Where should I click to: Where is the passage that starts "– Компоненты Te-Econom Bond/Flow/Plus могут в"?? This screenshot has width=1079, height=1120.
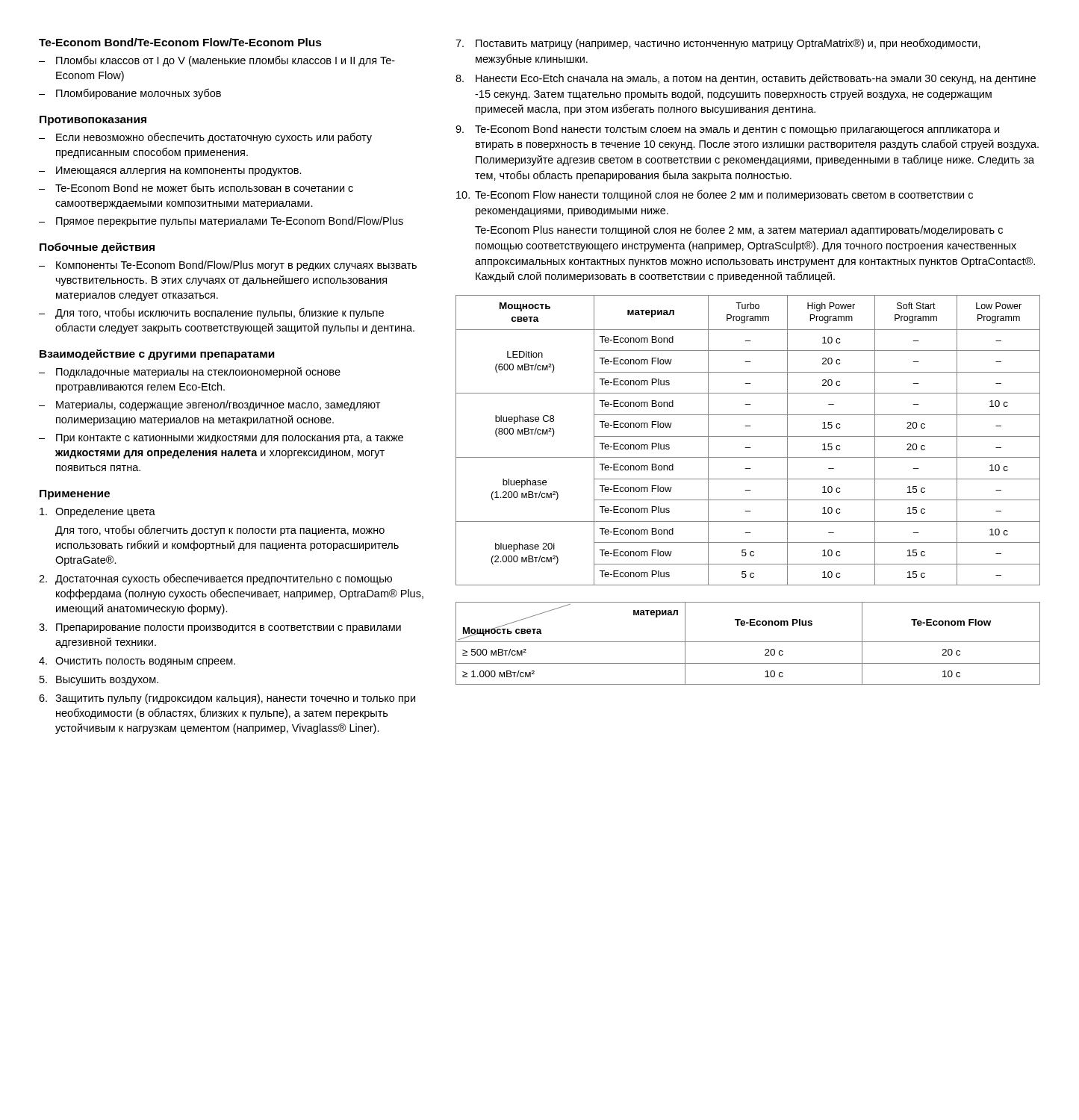coord(233,280)
